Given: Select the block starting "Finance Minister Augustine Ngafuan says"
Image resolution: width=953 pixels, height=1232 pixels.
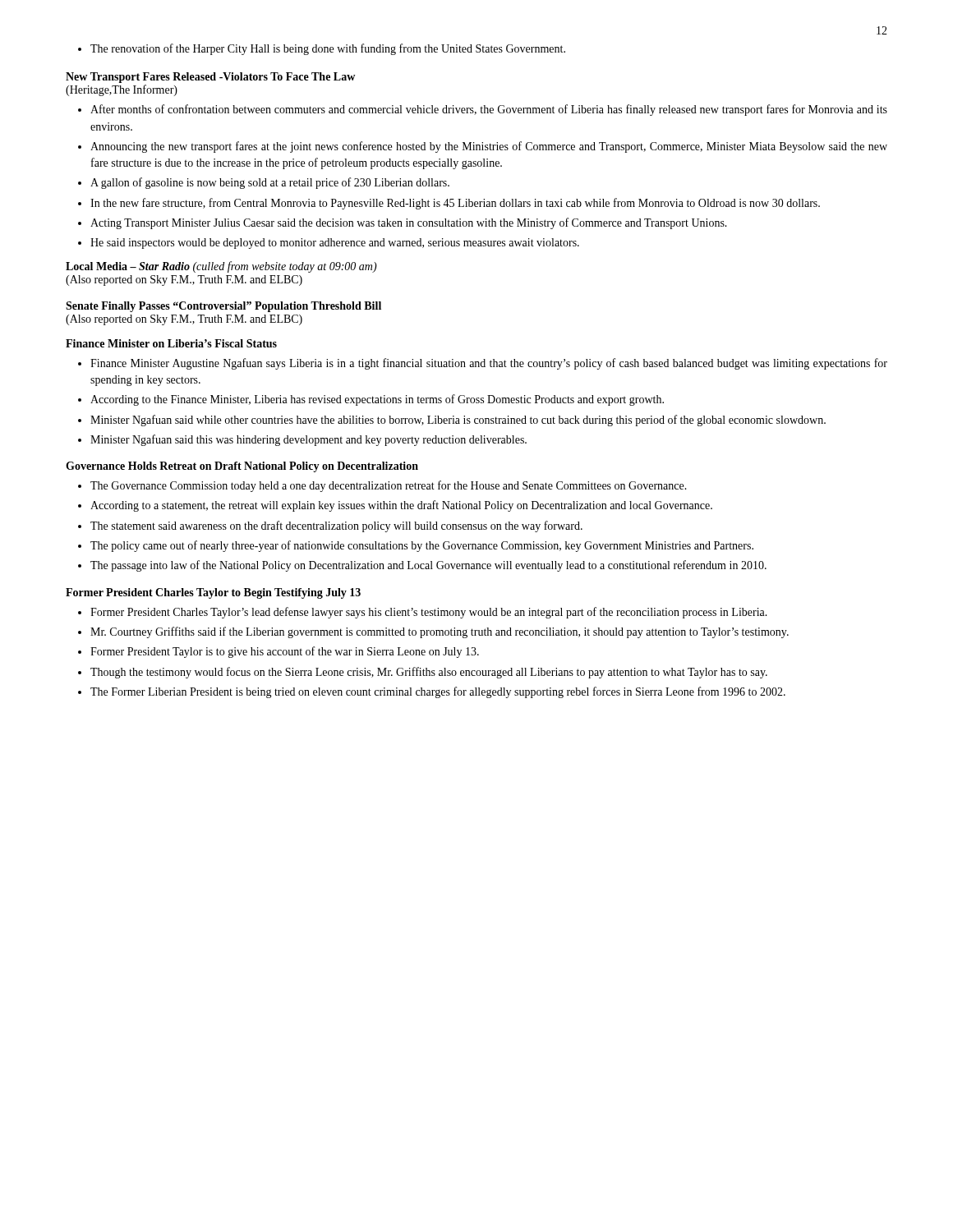Looking at the screenshot, I should [476, 402].
